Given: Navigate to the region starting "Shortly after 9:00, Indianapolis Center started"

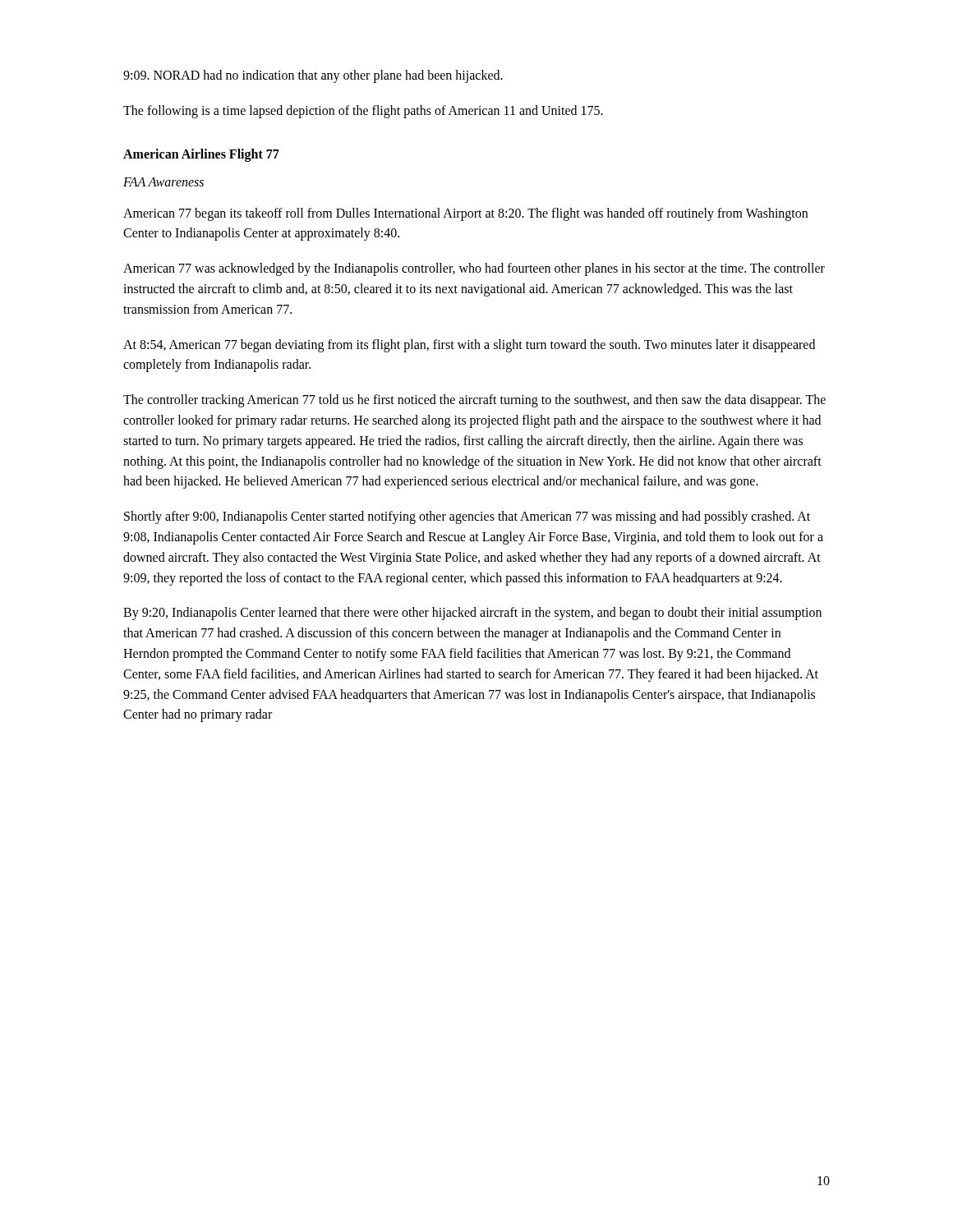Looking at the screenshot, I should click(x=473, y=547).
